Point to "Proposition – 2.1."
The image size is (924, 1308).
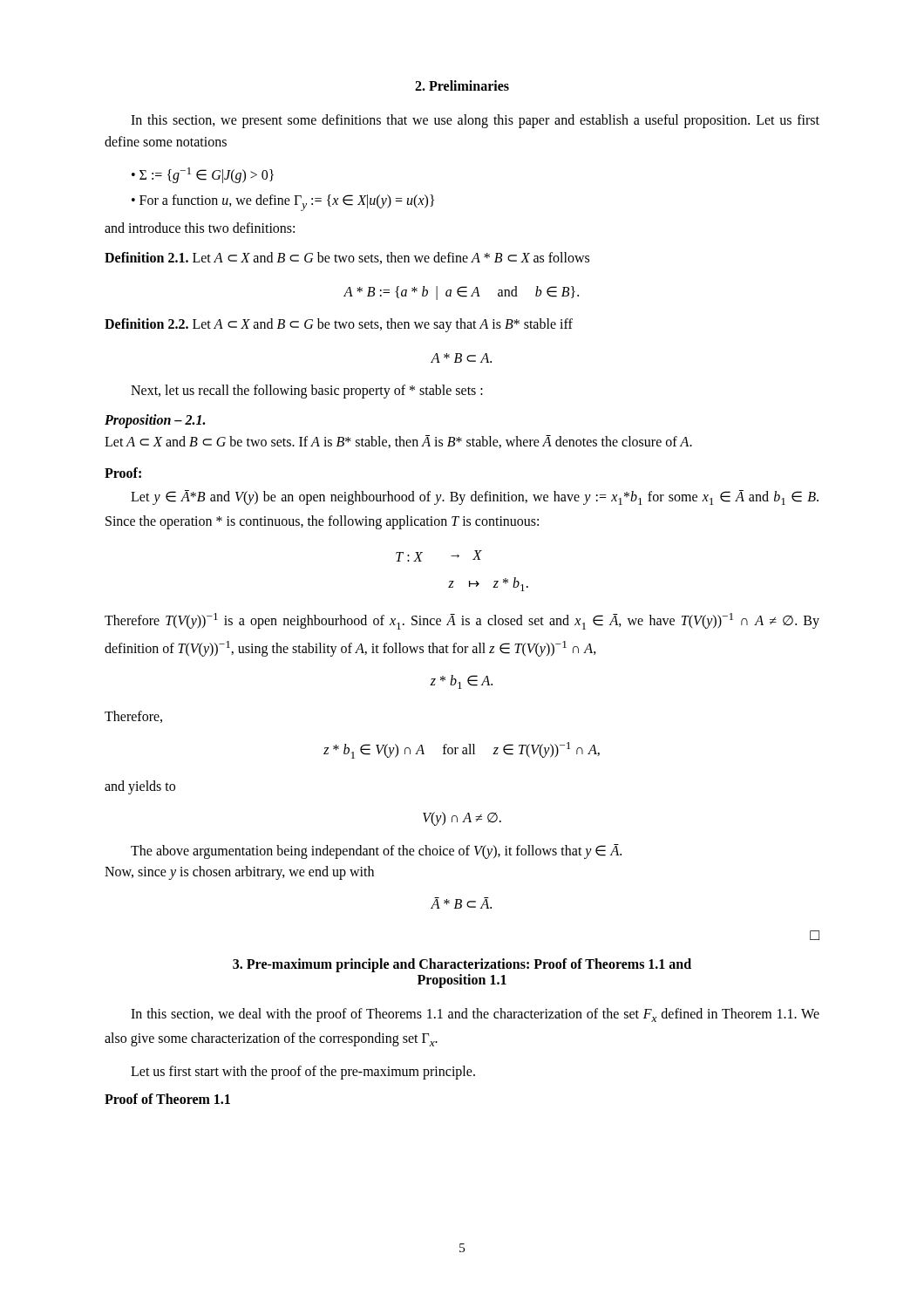coord(155,420)
